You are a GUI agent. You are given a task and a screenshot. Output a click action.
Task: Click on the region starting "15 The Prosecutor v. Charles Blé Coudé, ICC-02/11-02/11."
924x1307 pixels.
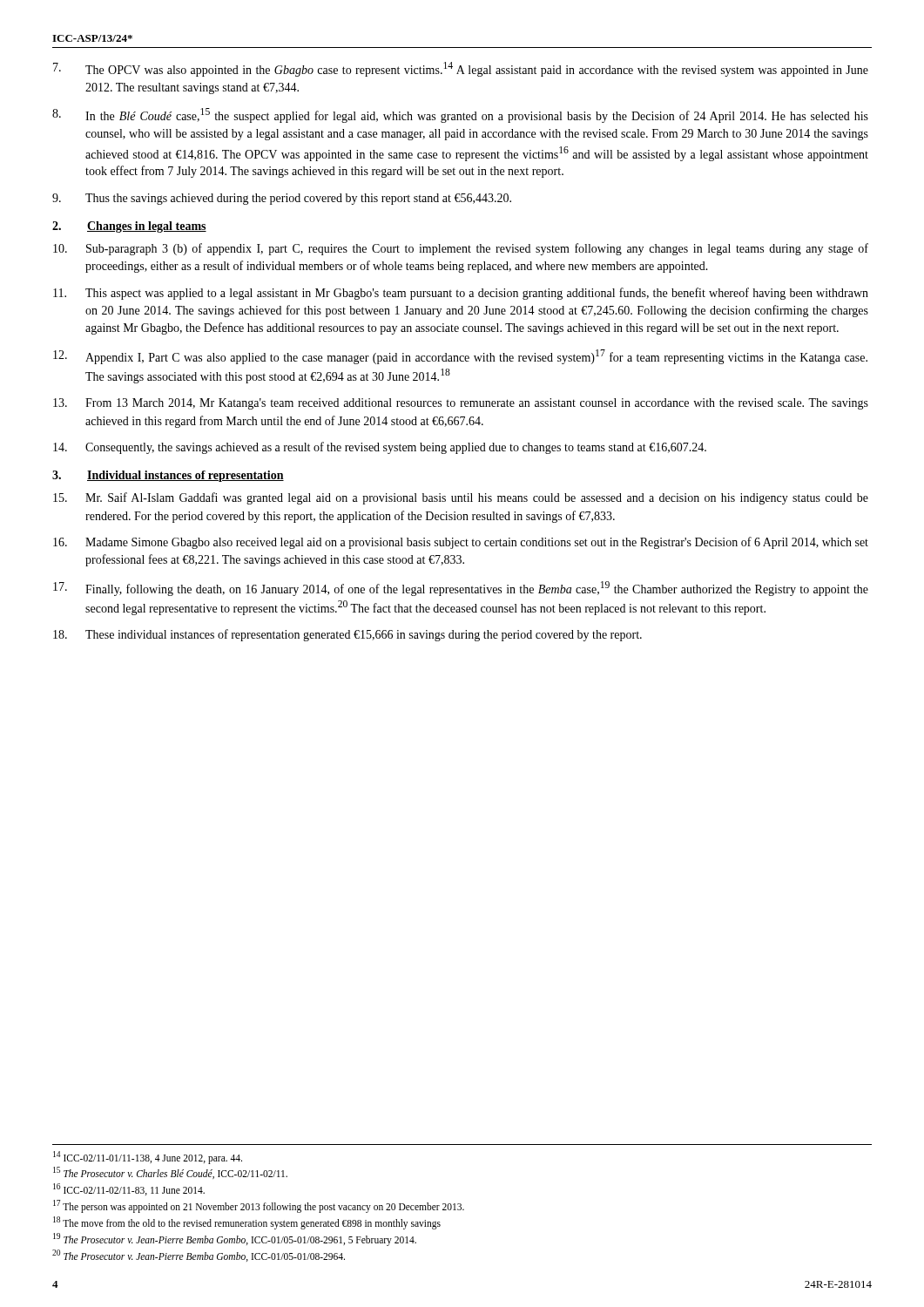coord(170,1172)
